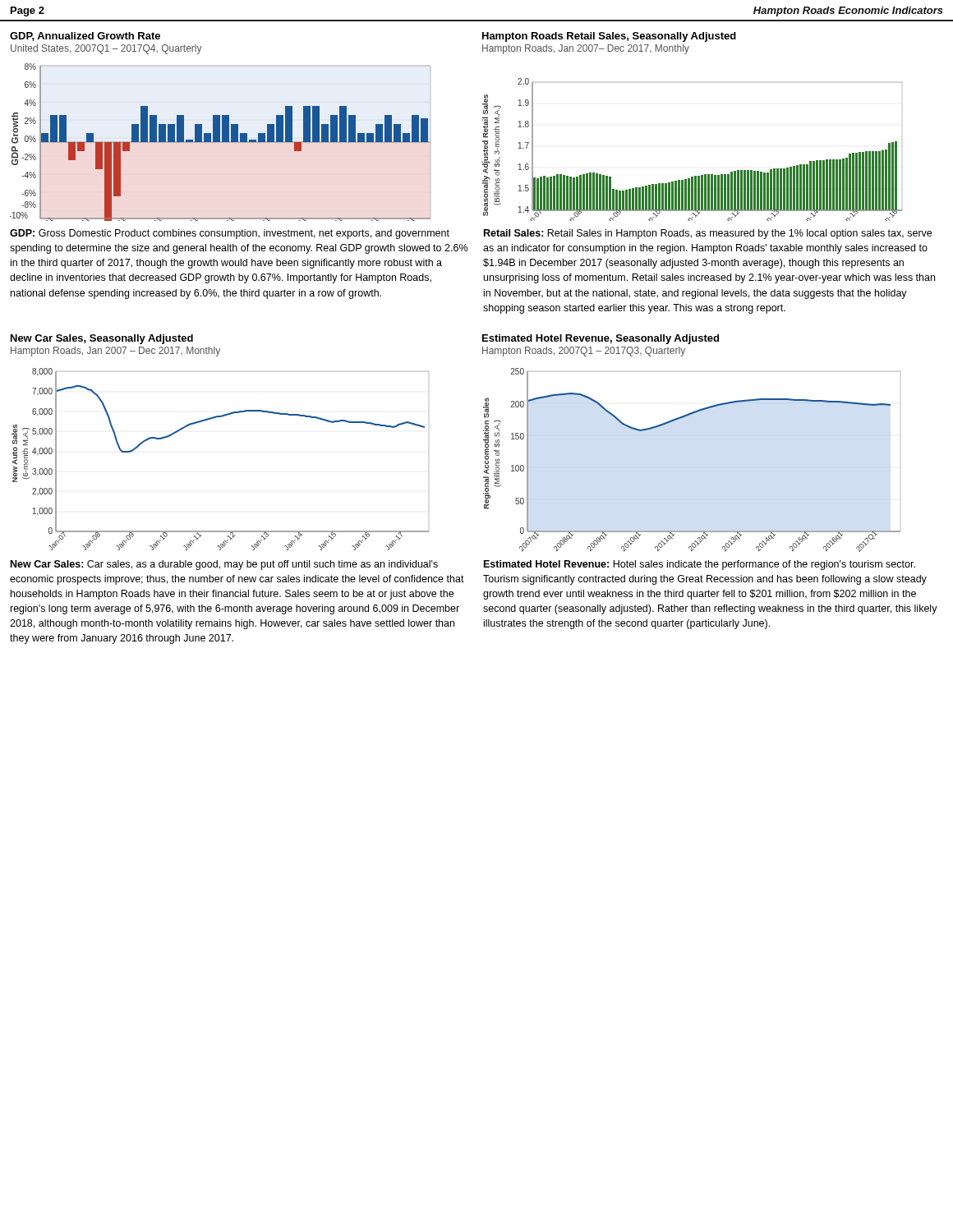Image resolution: width=953 pixels, height=1232 pixels.
Task: Click on the text block that says "New Car Sales: Car"
Action: [x=237, y=601]
